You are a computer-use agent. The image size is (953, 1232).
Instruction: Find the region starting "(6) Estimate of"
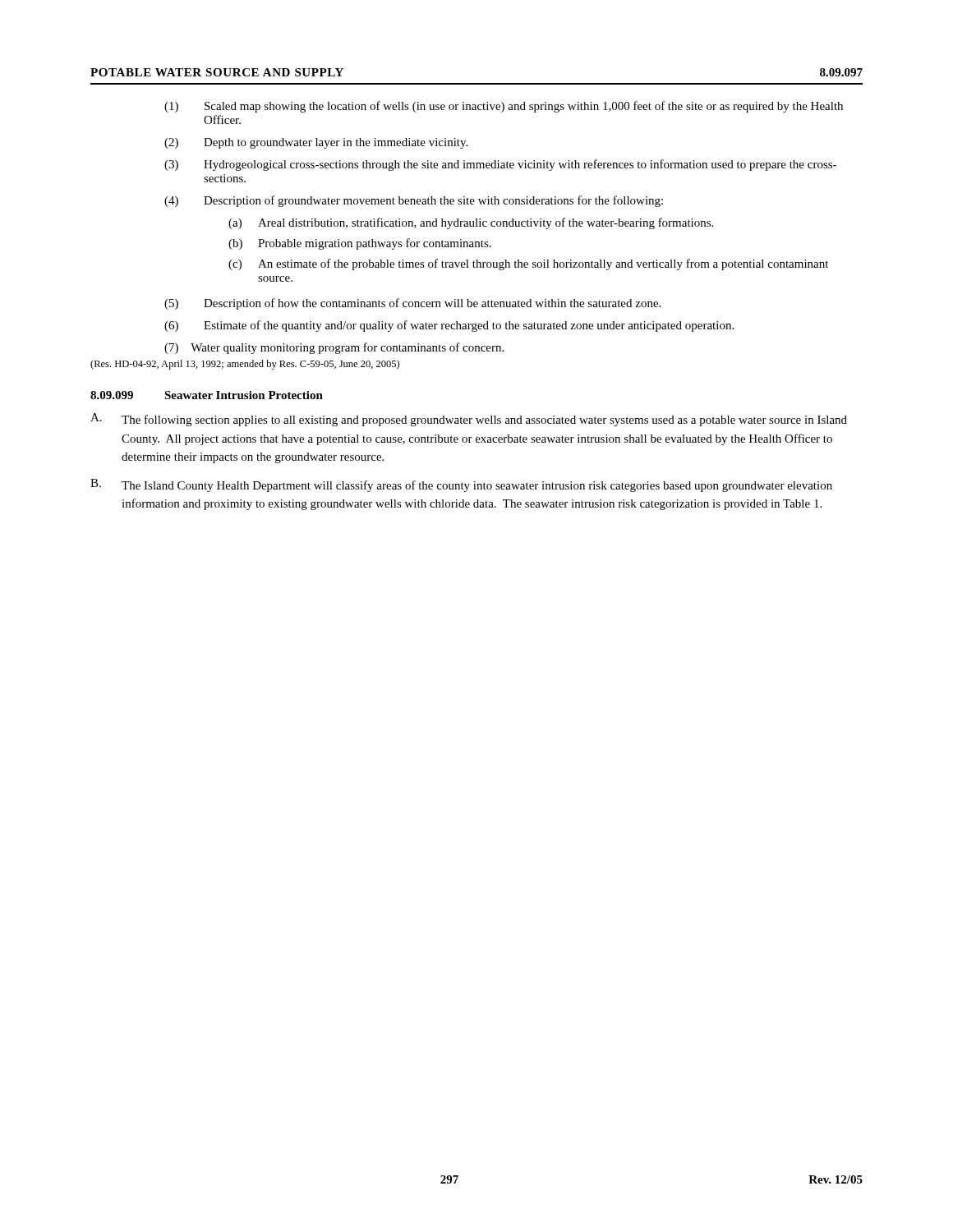(513, 326)
